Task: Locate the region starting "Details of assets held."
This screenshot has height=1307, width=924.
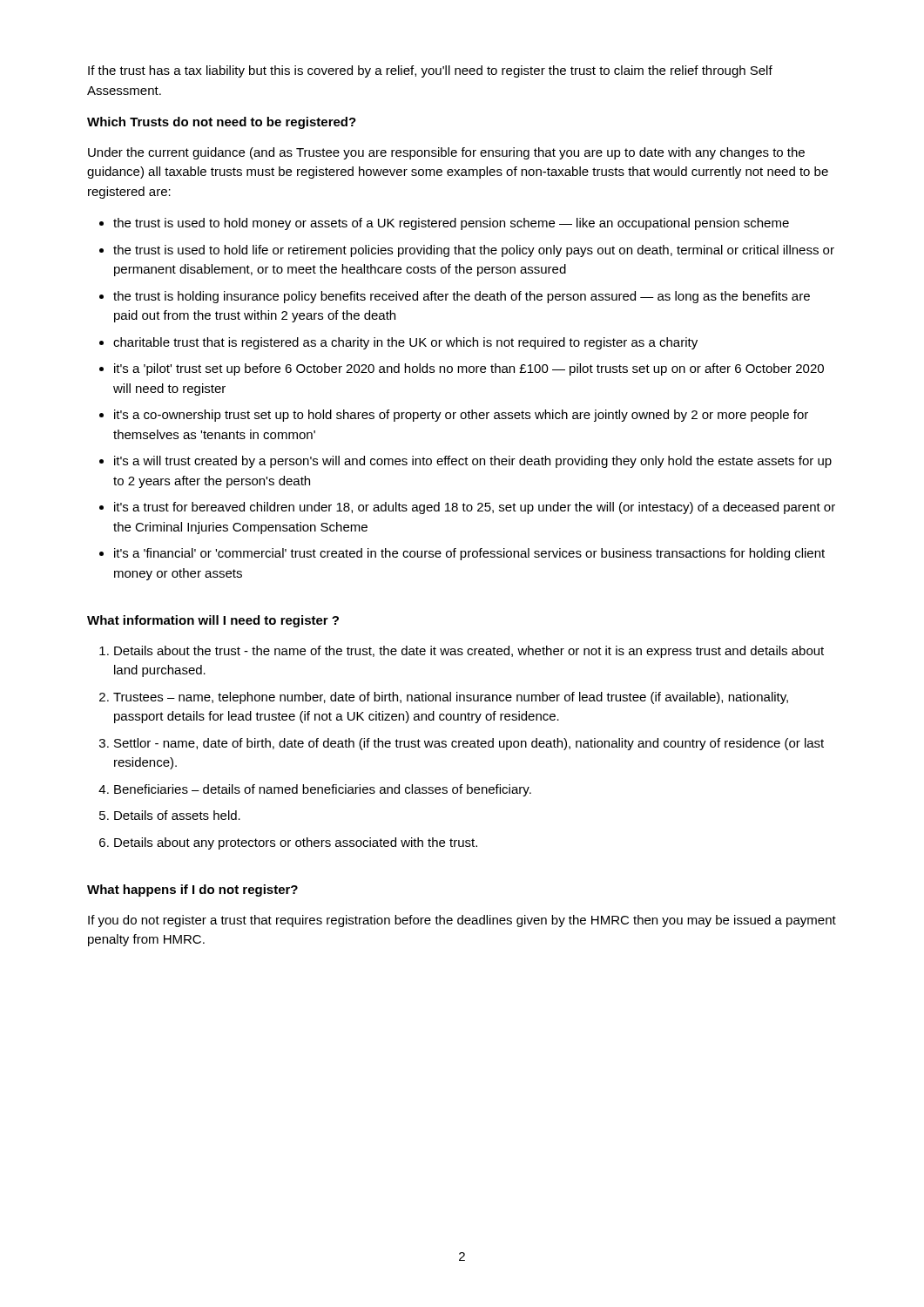Action: pyautogui.click(x=177, y=815)
